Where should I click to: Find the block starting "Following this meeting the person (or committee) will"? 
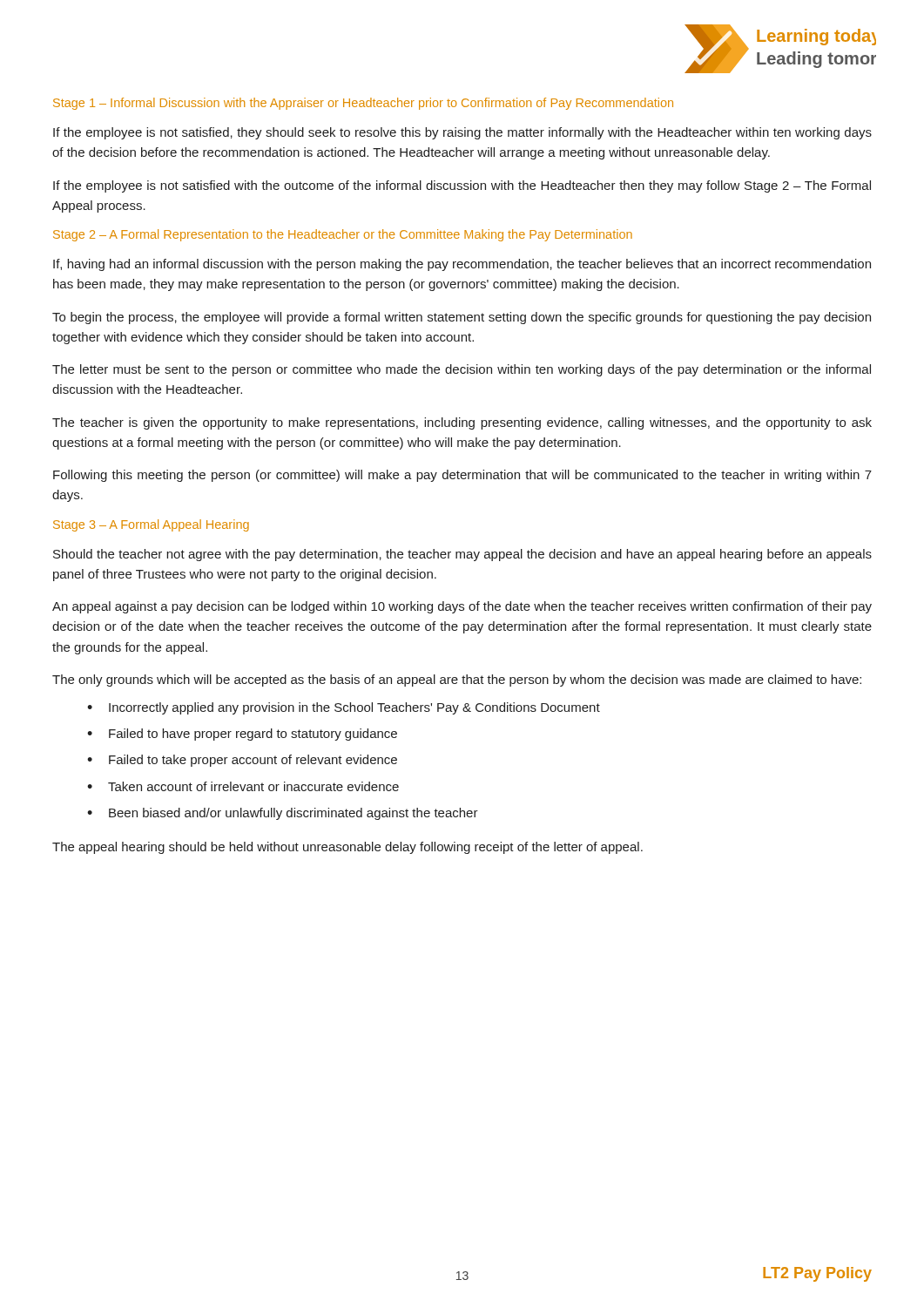point(462,485)
